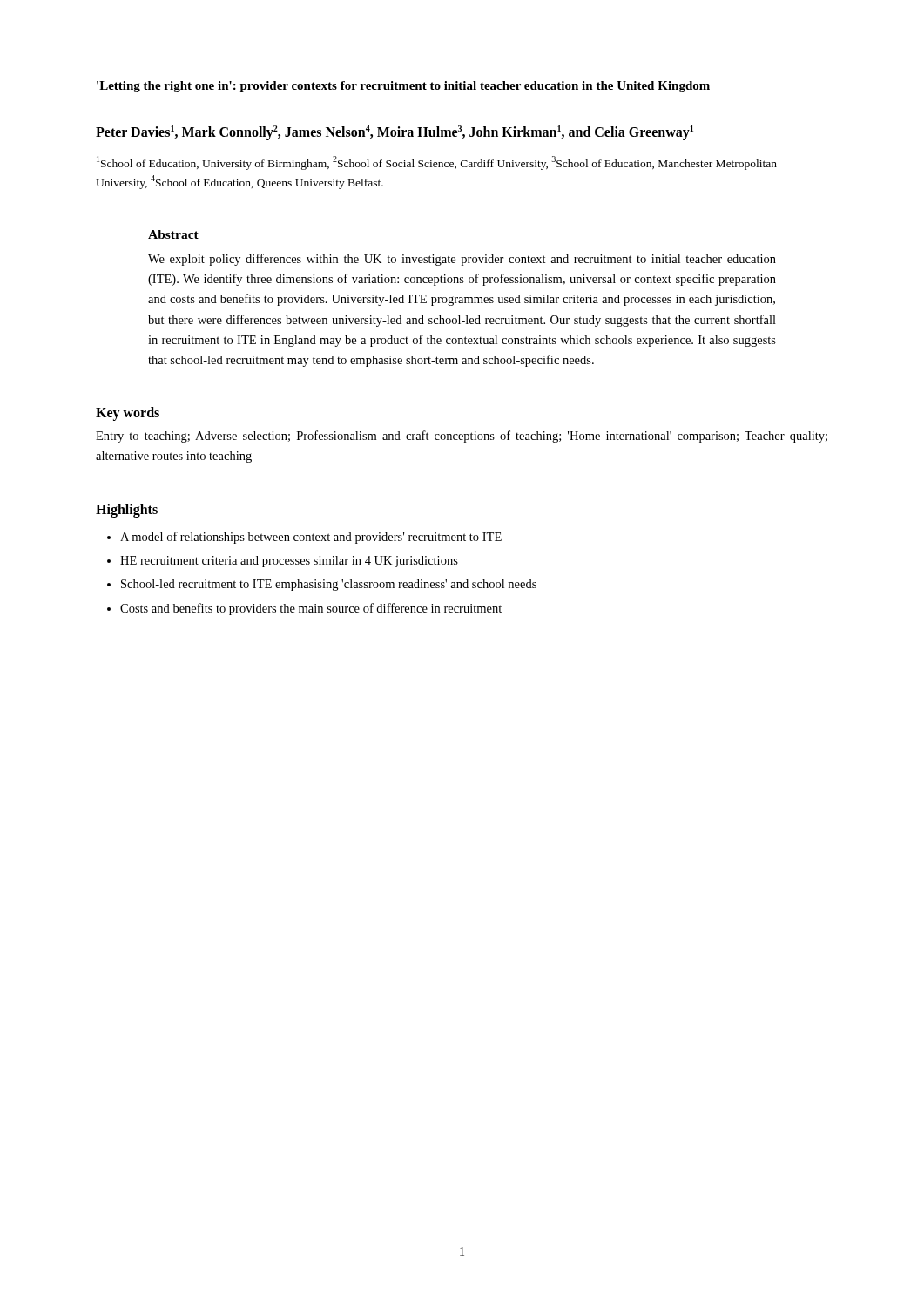Locate the block of text that opens with "HE recruitment criteria and processes similar in 4"

(289, 560)
